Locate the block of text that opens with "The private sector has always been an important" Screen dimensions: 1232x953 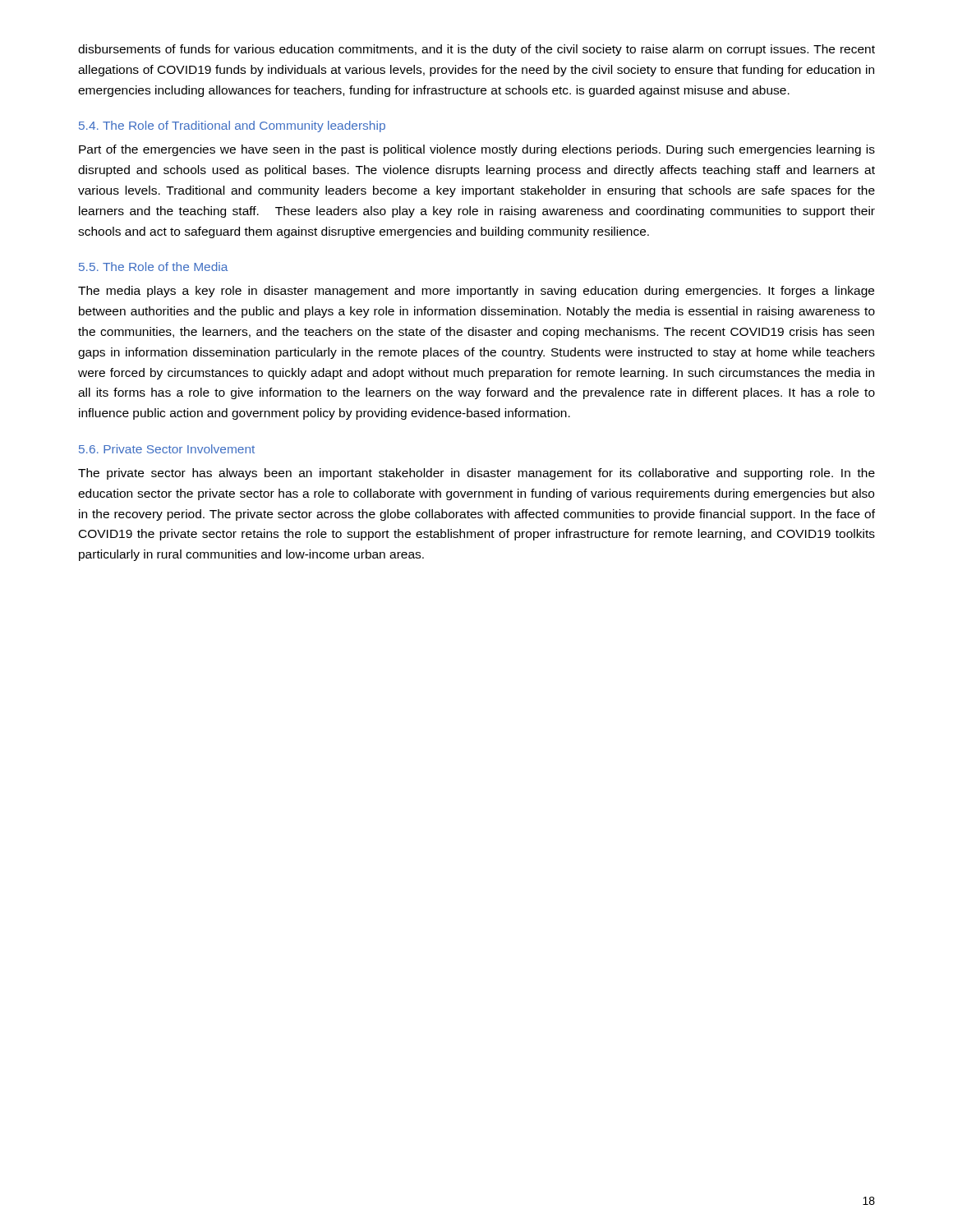(476, 513)
